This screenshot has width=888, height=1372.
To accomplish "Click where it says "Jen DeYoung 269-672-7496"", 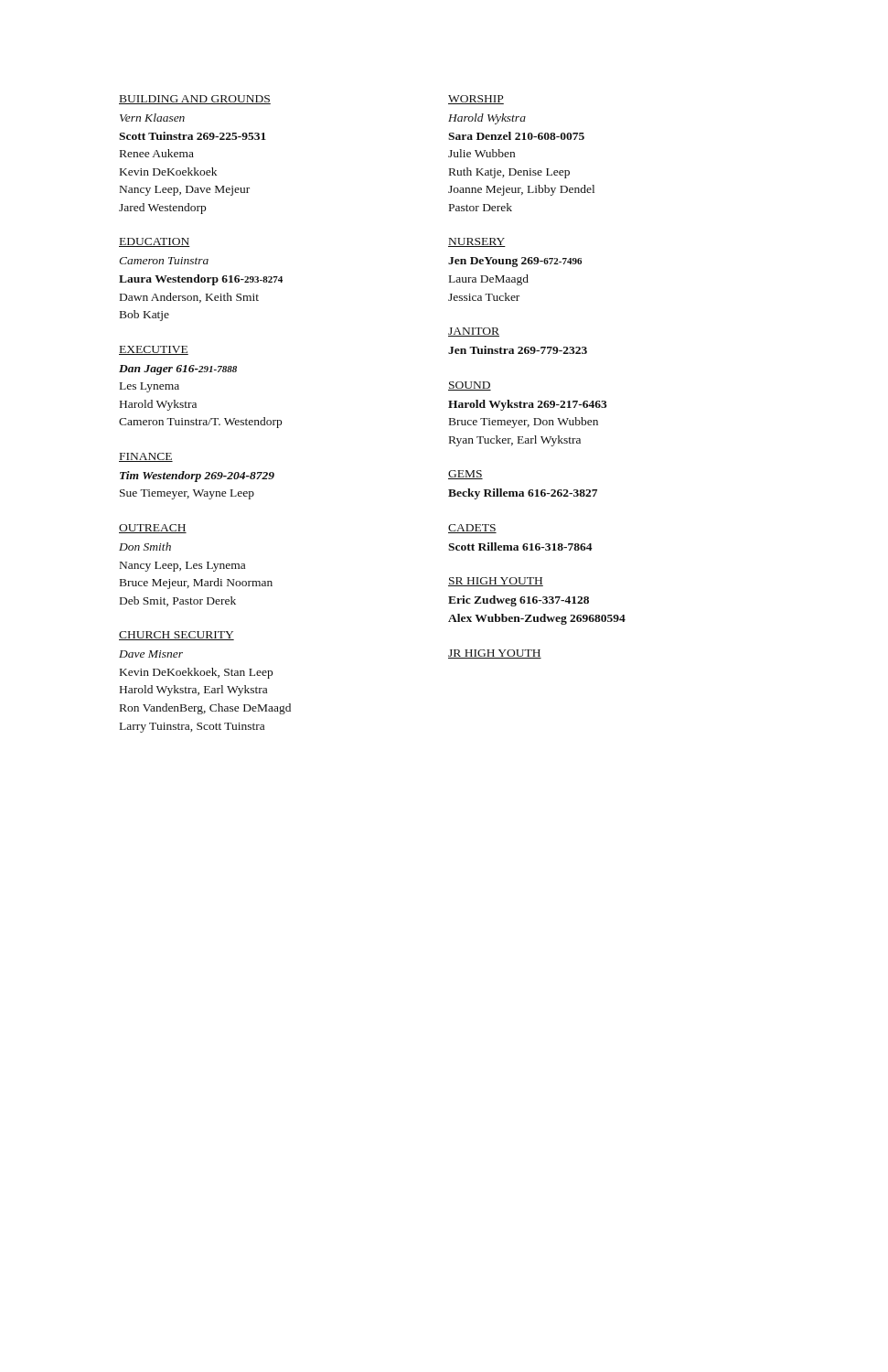I will coord(515,261).
